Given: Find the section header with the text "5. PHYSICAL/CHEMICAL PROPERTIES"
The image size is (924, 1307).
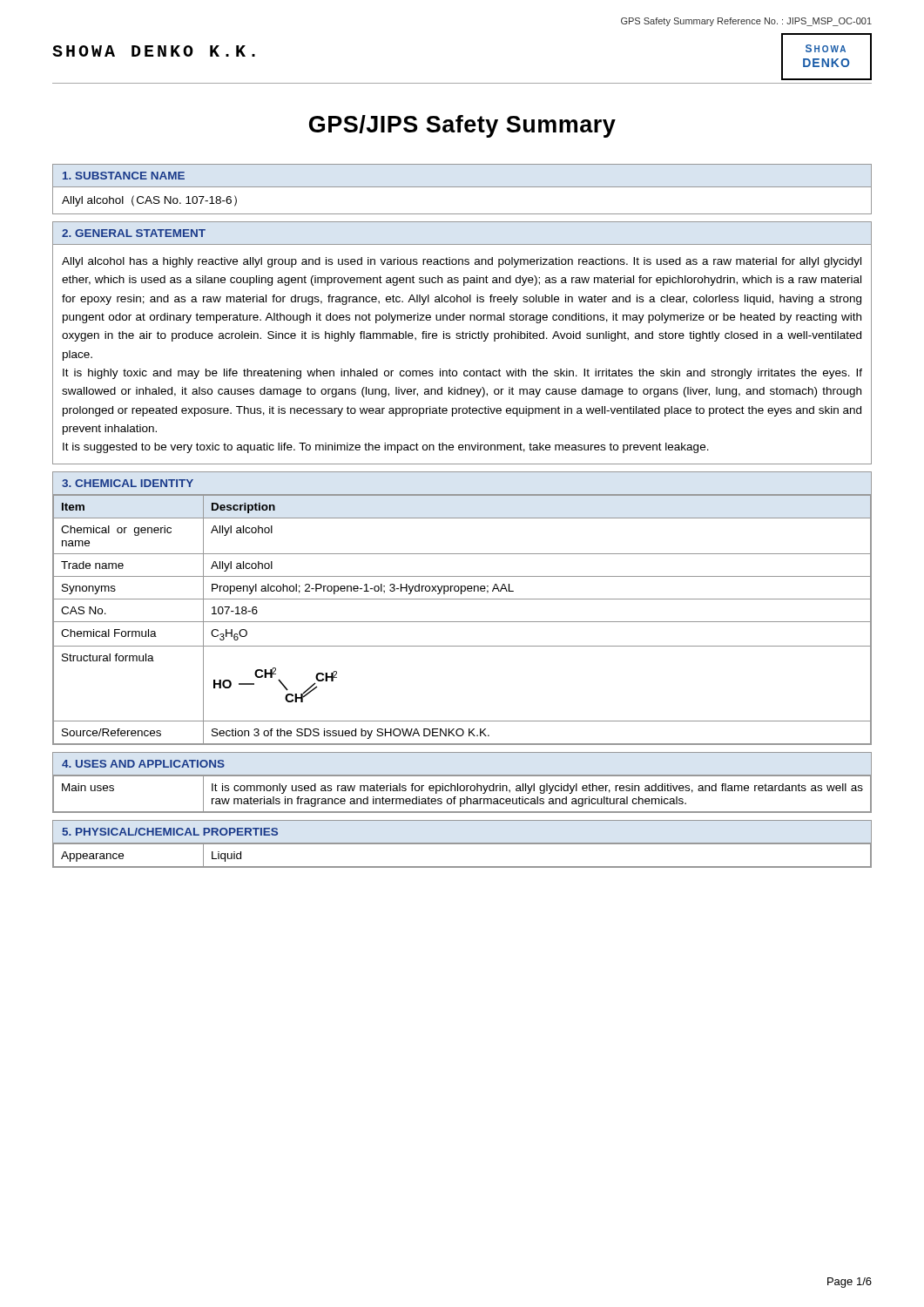Looking at the screenshot, I should [170, 832].
